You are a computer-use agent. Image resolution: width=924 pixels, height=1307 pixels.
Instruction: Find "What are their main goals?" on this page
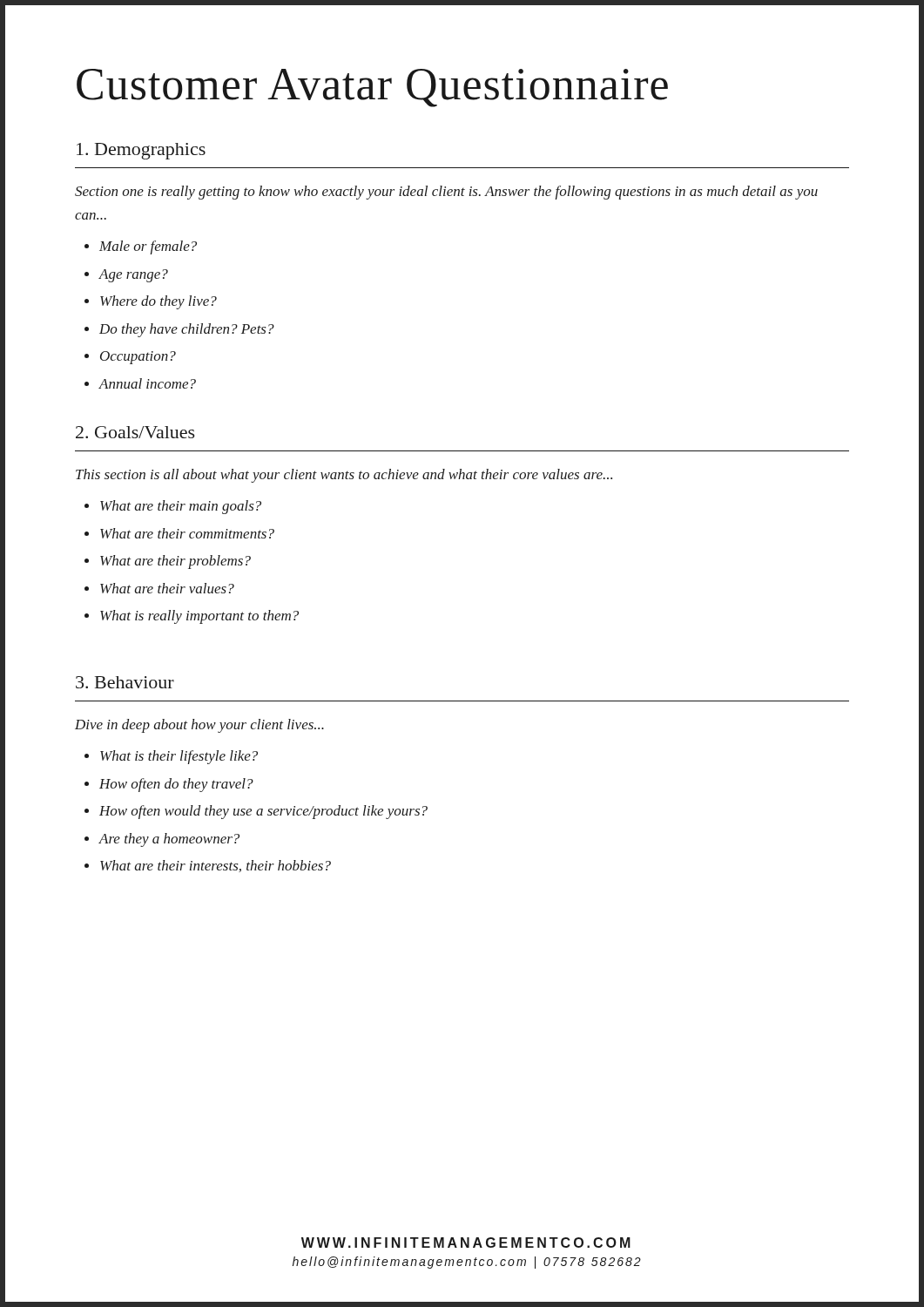[x=180, y=506]
